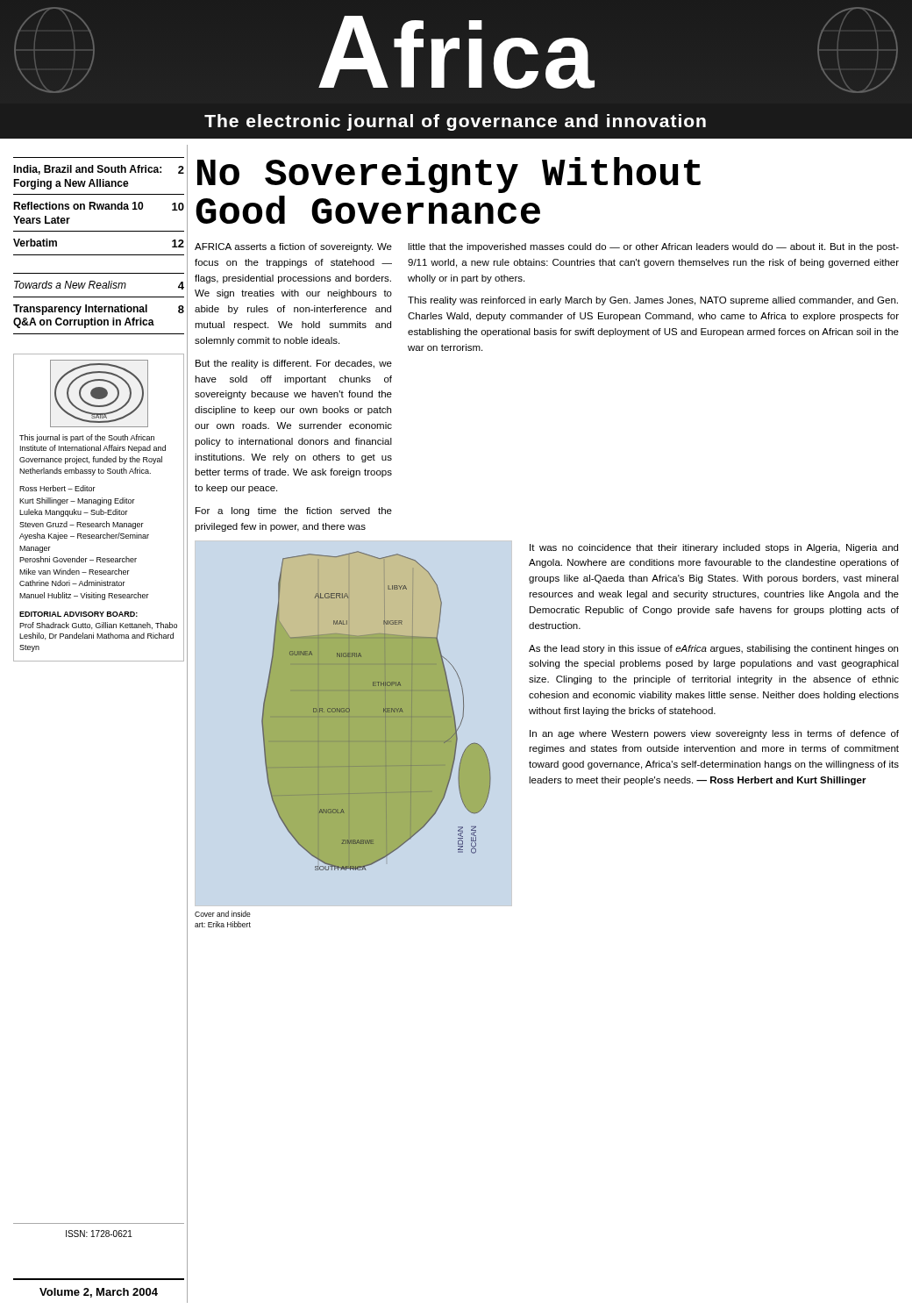Click on the map
This screenshot has height=1316, width=912.
353,723
